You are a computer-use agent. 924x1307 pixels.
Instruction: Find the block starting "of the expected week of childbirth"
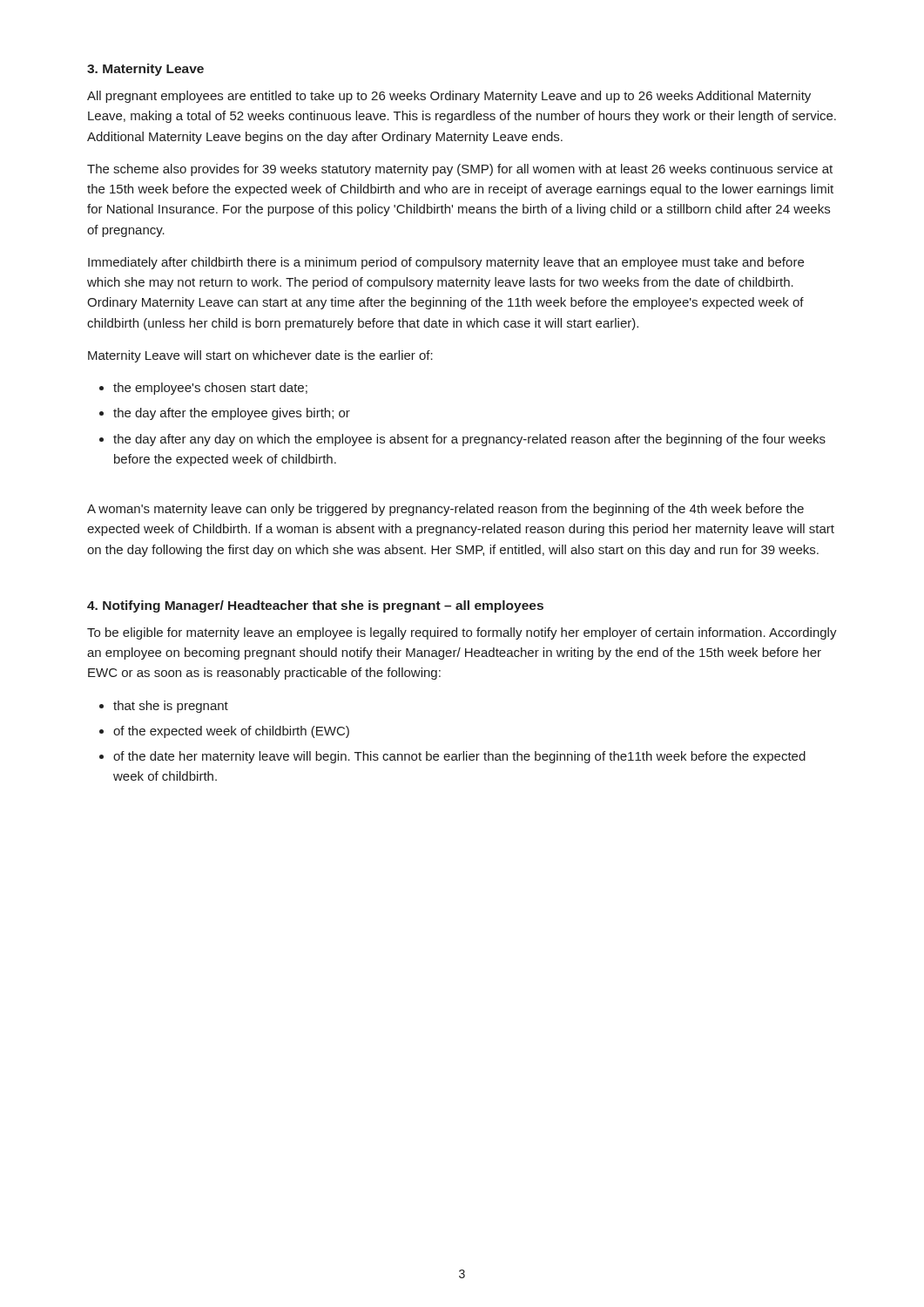tap(232, 730)
